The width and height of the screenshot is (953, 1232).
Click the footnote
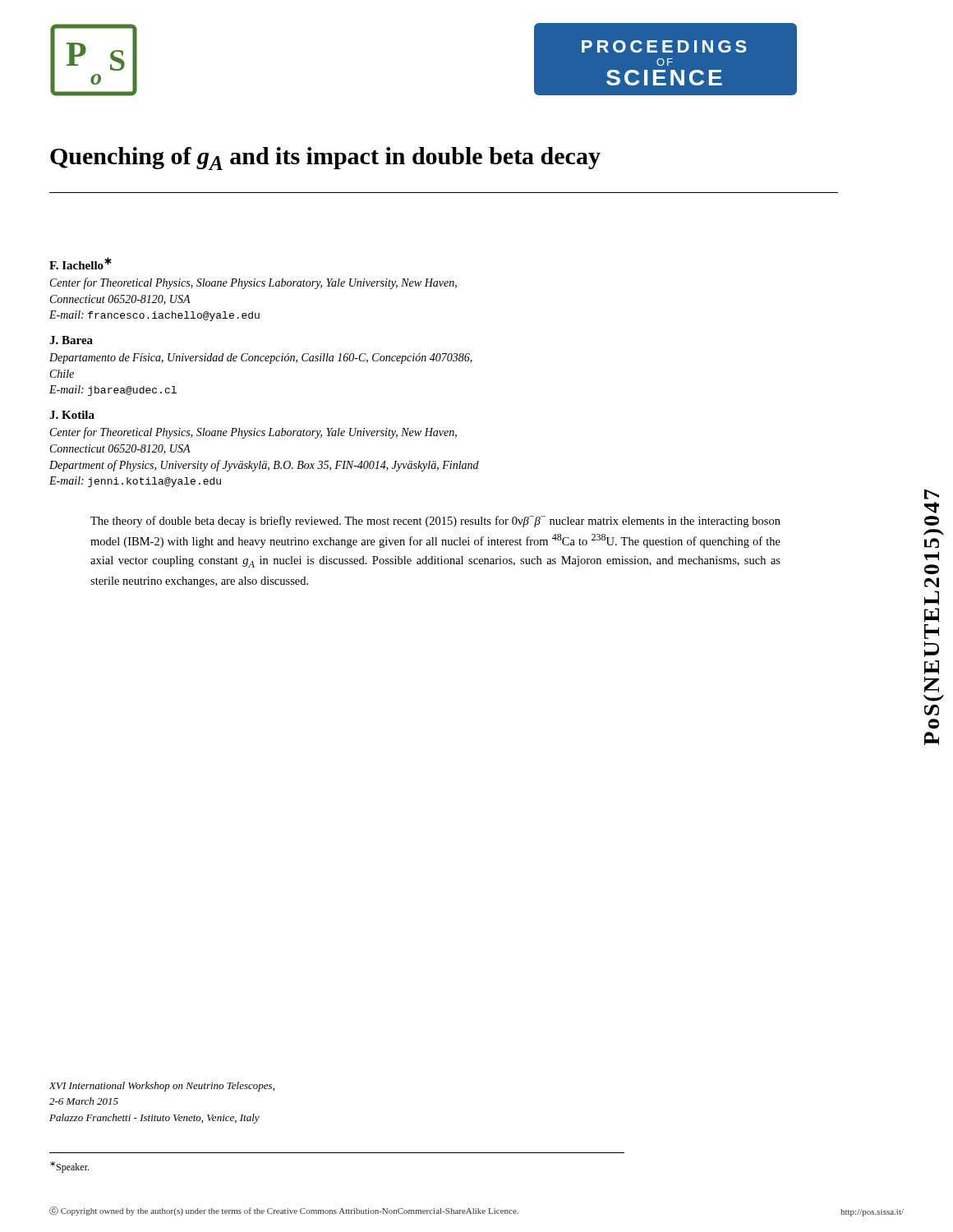pos(337,1166)
